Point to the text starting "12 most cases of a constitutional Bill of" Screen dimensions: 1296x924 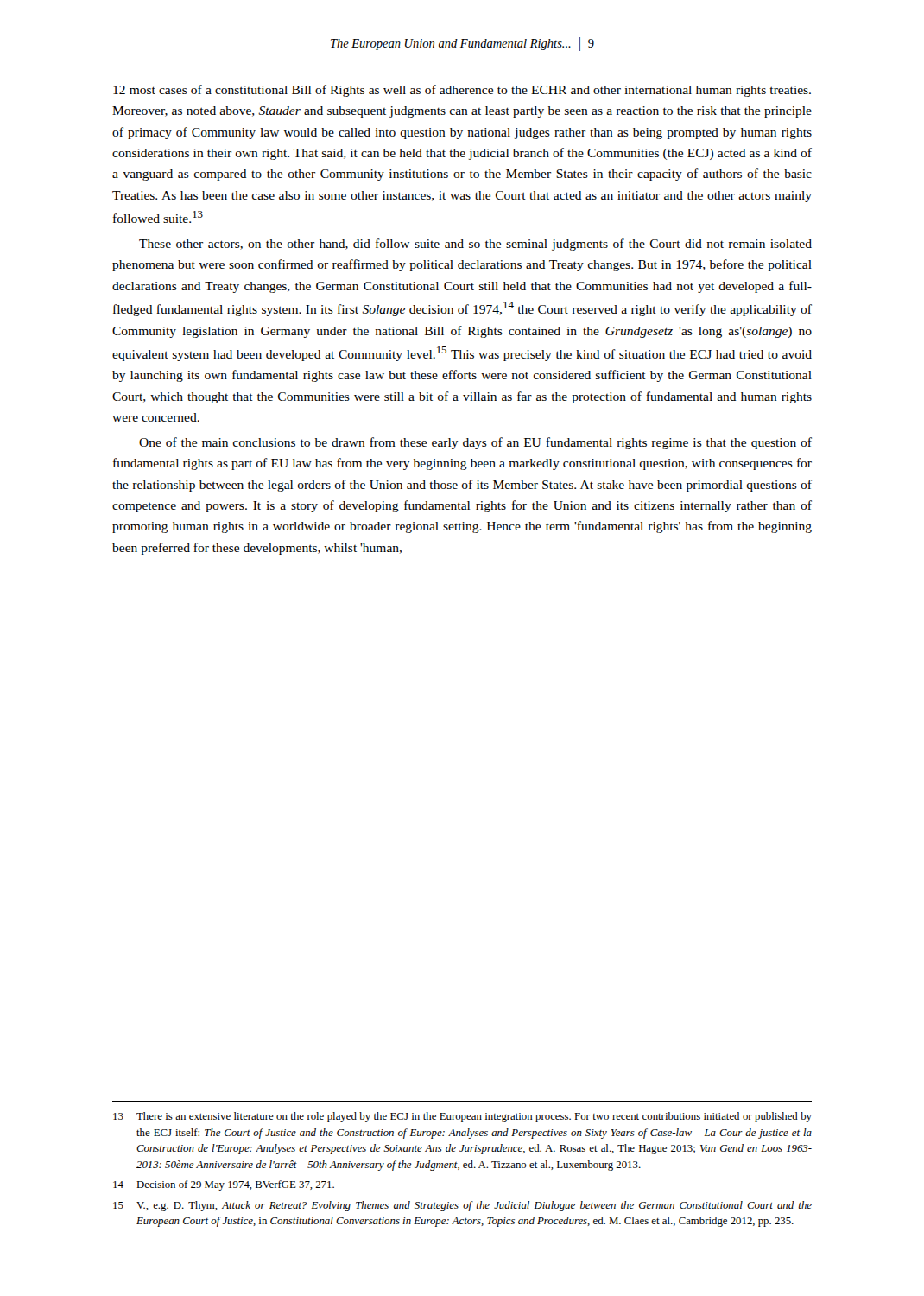(462, 154)
